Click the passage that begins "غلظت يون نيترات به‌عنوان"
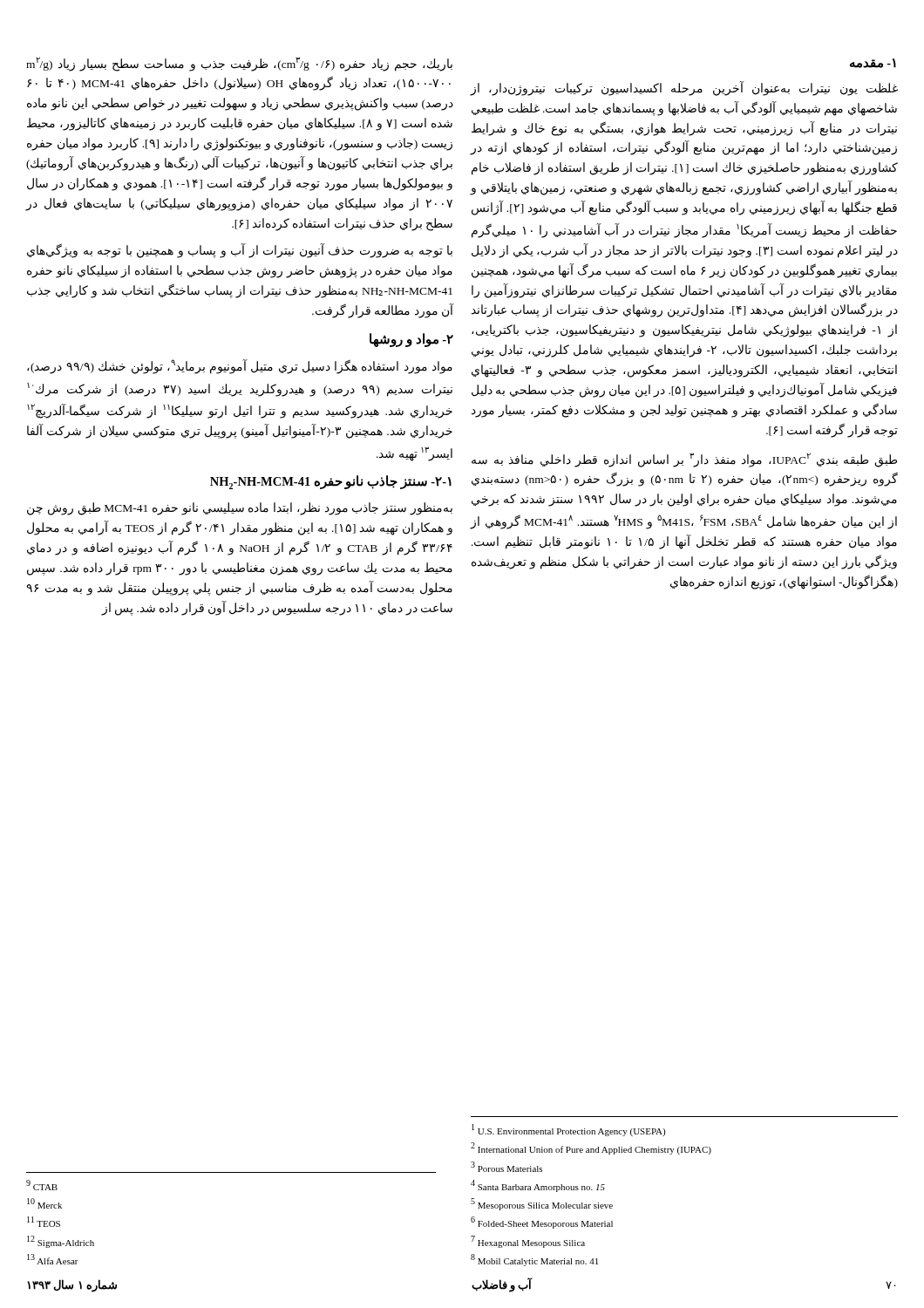The image size is (924, 1308). click(684, 336)
